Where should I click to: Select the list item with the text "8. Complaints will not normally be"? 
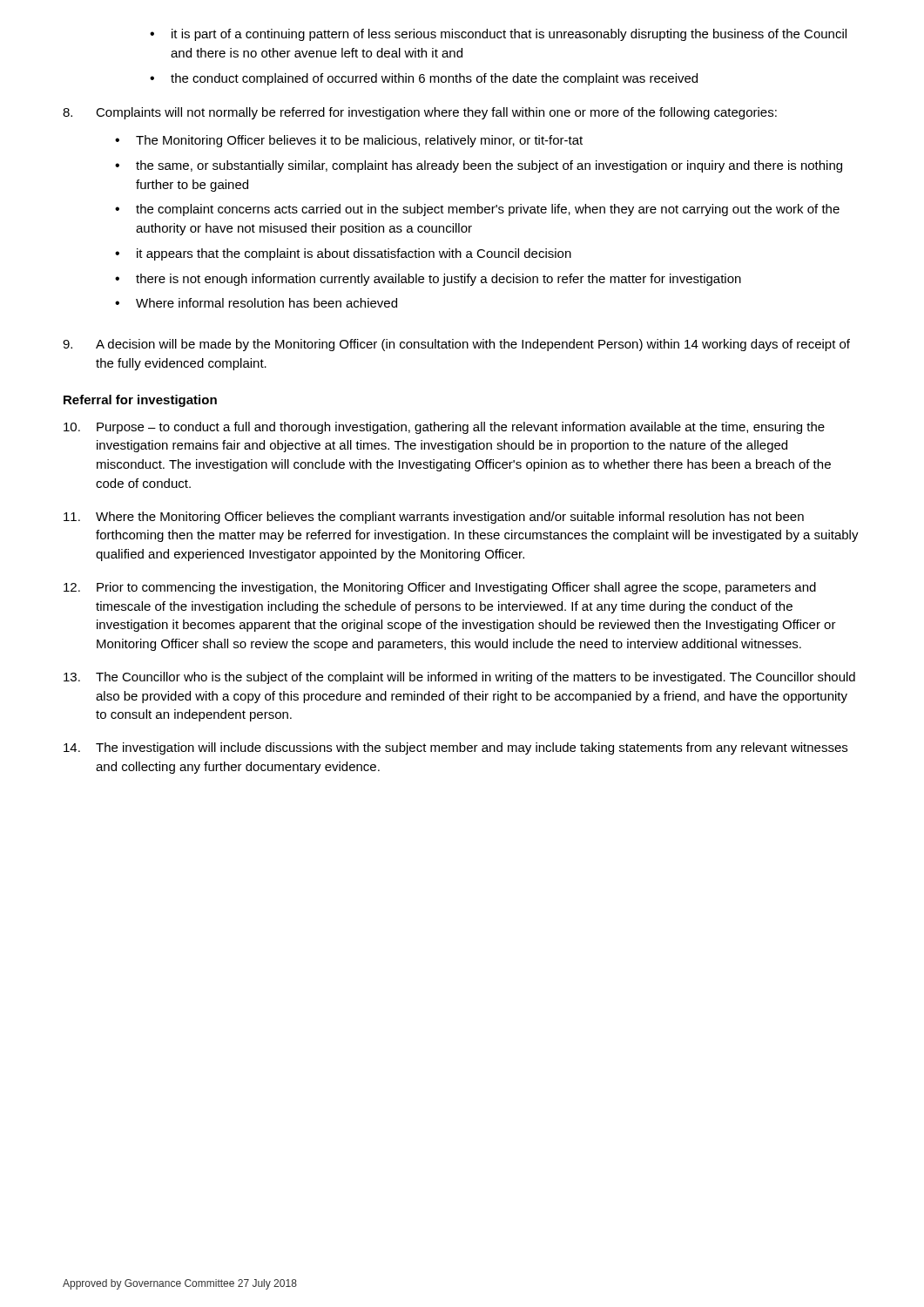tap(462, 214)
